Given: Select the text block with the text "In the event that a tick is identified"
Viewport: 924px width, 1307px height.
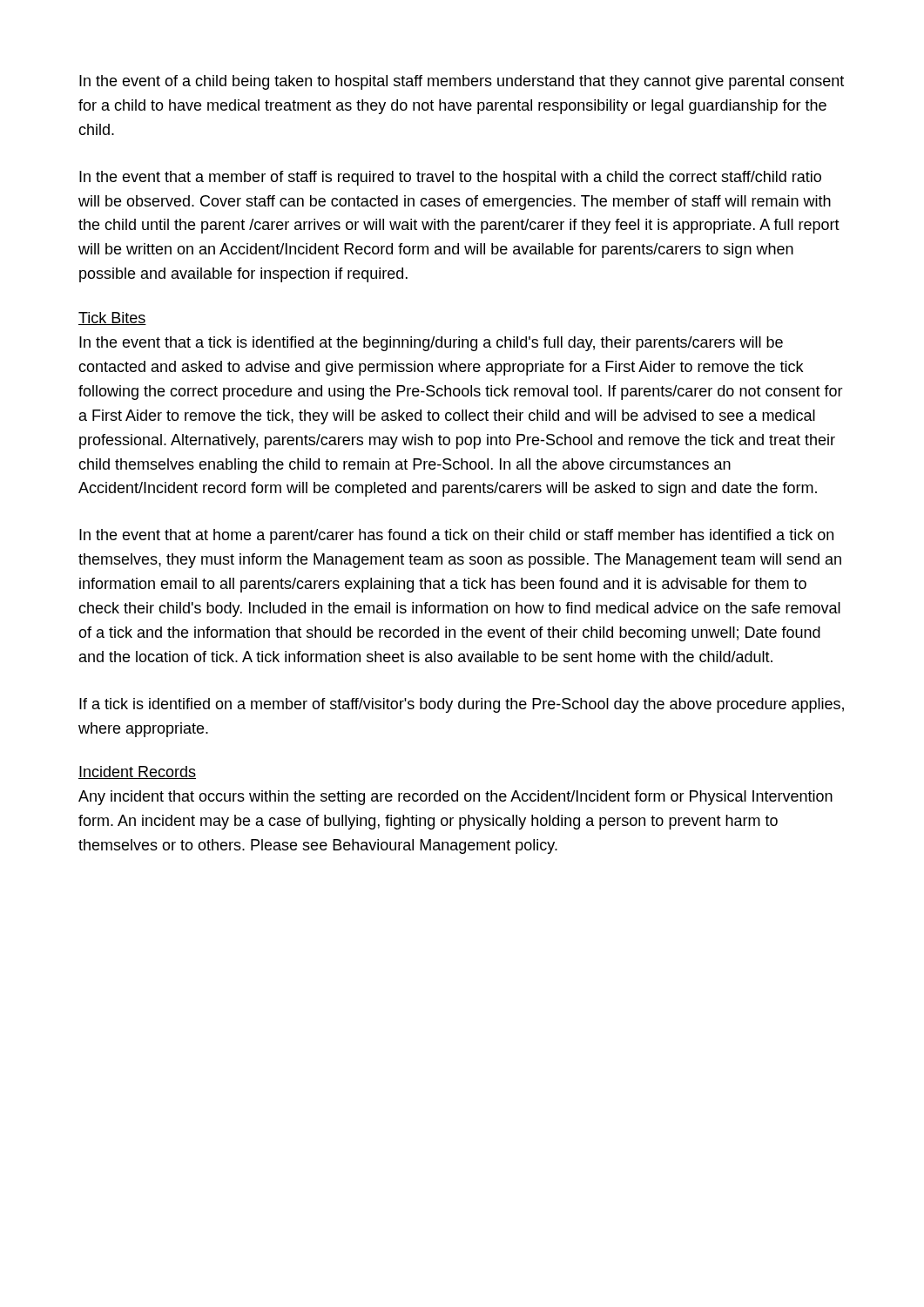Looking at the screenshot, I should coord(460,415).
